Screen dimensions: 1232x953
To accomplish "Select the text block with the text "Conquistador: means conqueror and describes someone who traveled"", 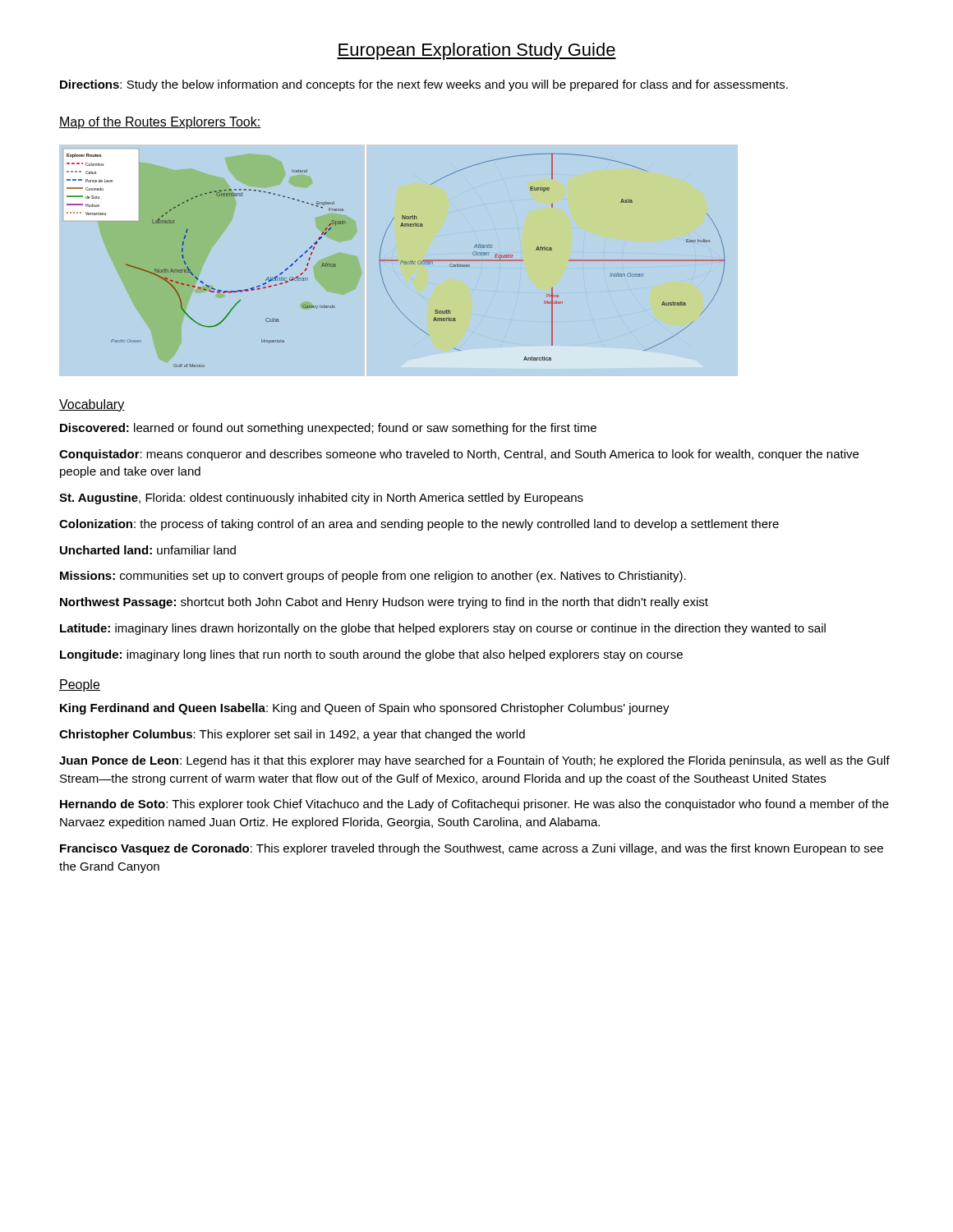I will (x=459, y=462).
